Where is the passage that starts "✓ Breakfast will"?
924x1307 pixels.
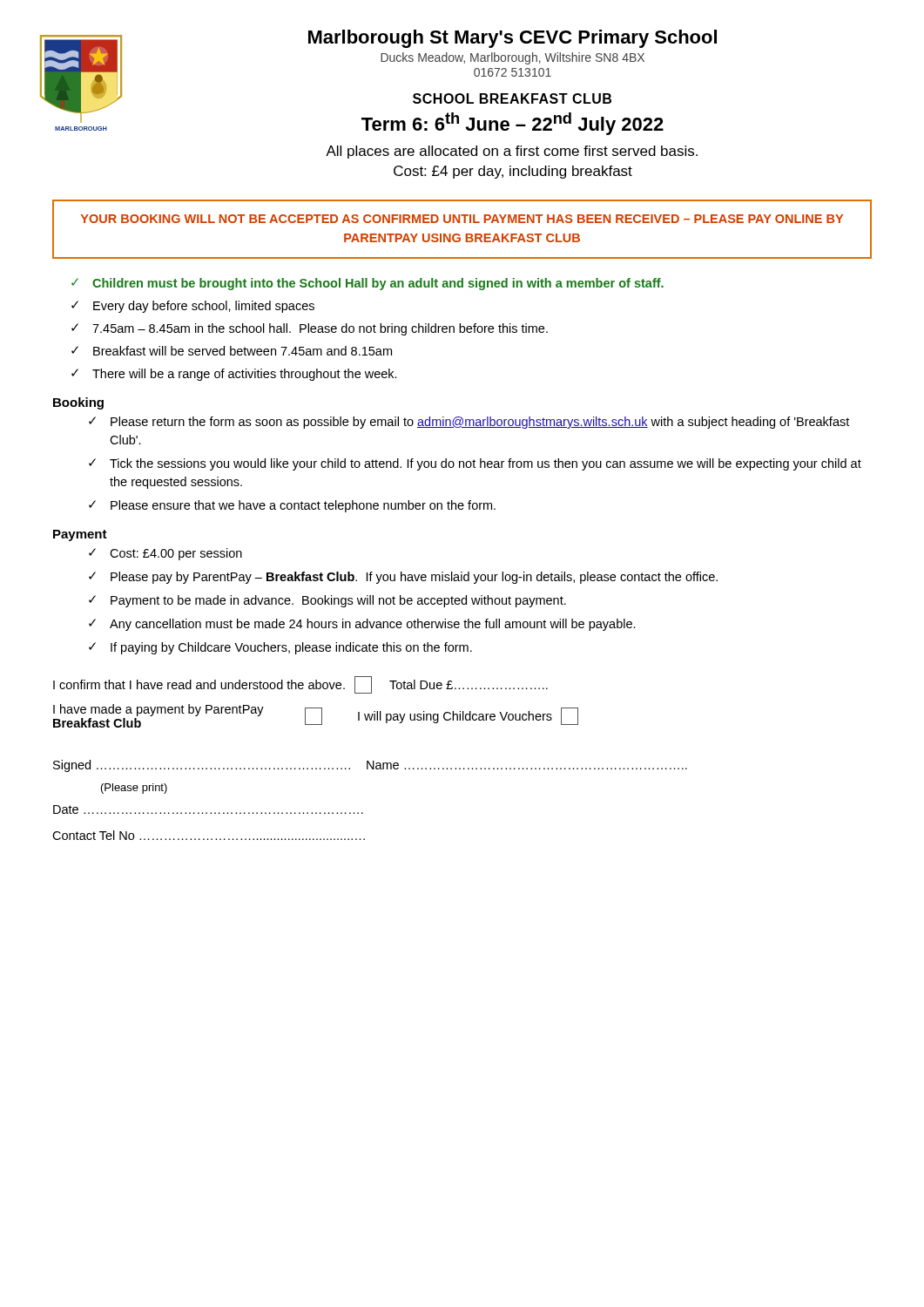[x=232, y=351]
